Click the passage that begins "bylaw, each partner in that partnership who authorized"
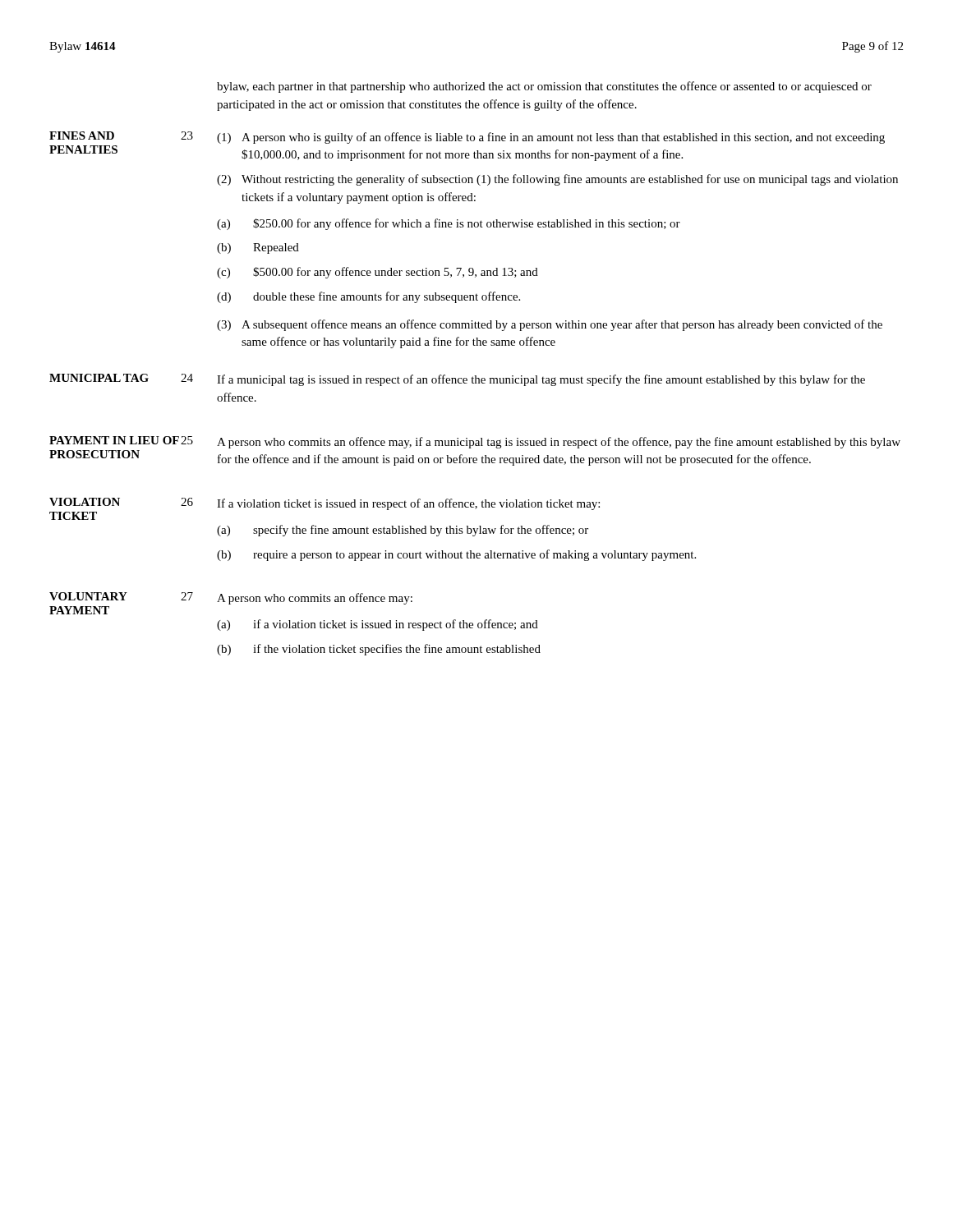 544,95
